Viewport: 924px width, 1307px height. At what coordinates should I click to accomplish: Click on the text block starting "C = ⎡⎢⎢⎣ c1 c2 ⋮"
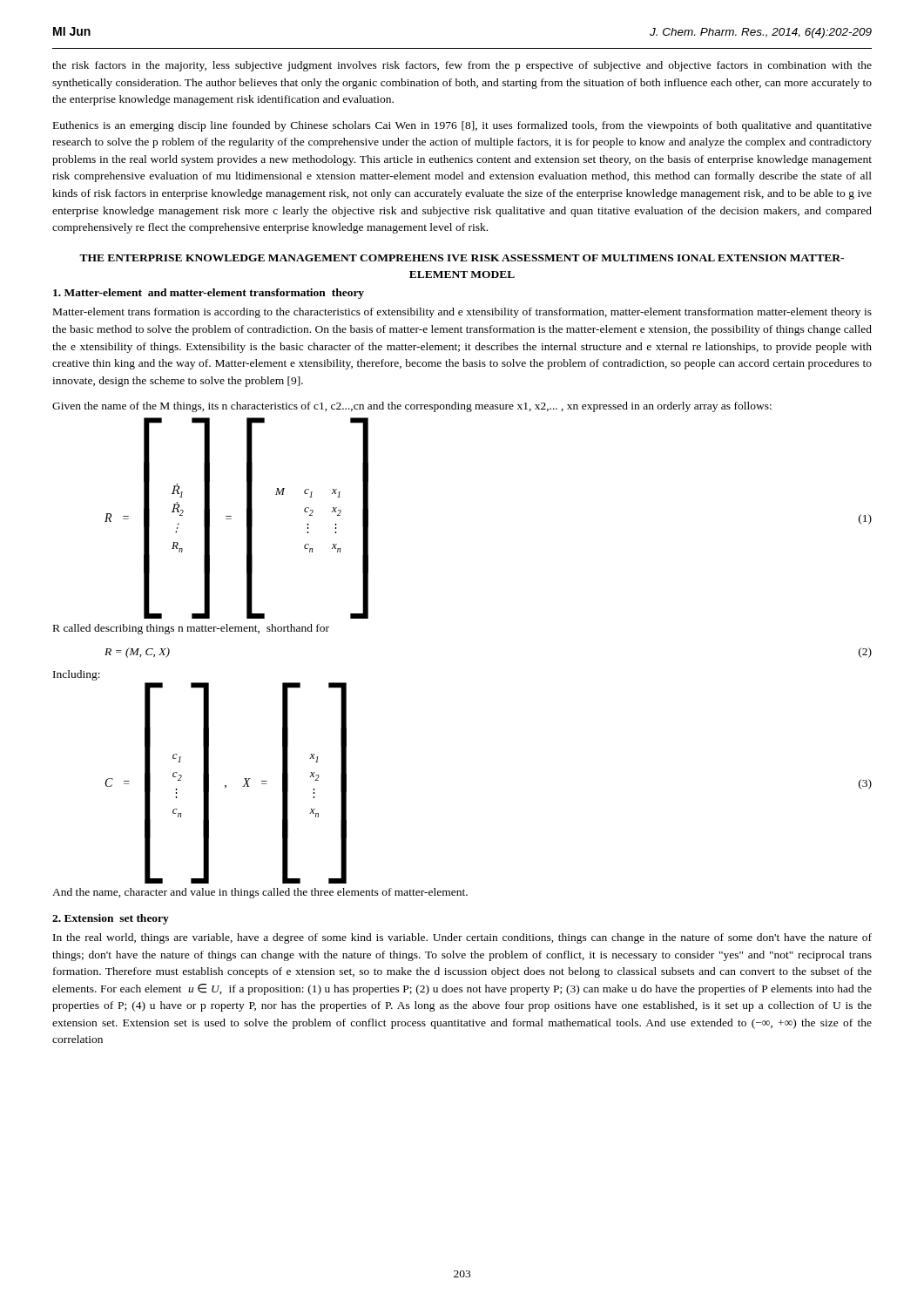coord(206,783)
